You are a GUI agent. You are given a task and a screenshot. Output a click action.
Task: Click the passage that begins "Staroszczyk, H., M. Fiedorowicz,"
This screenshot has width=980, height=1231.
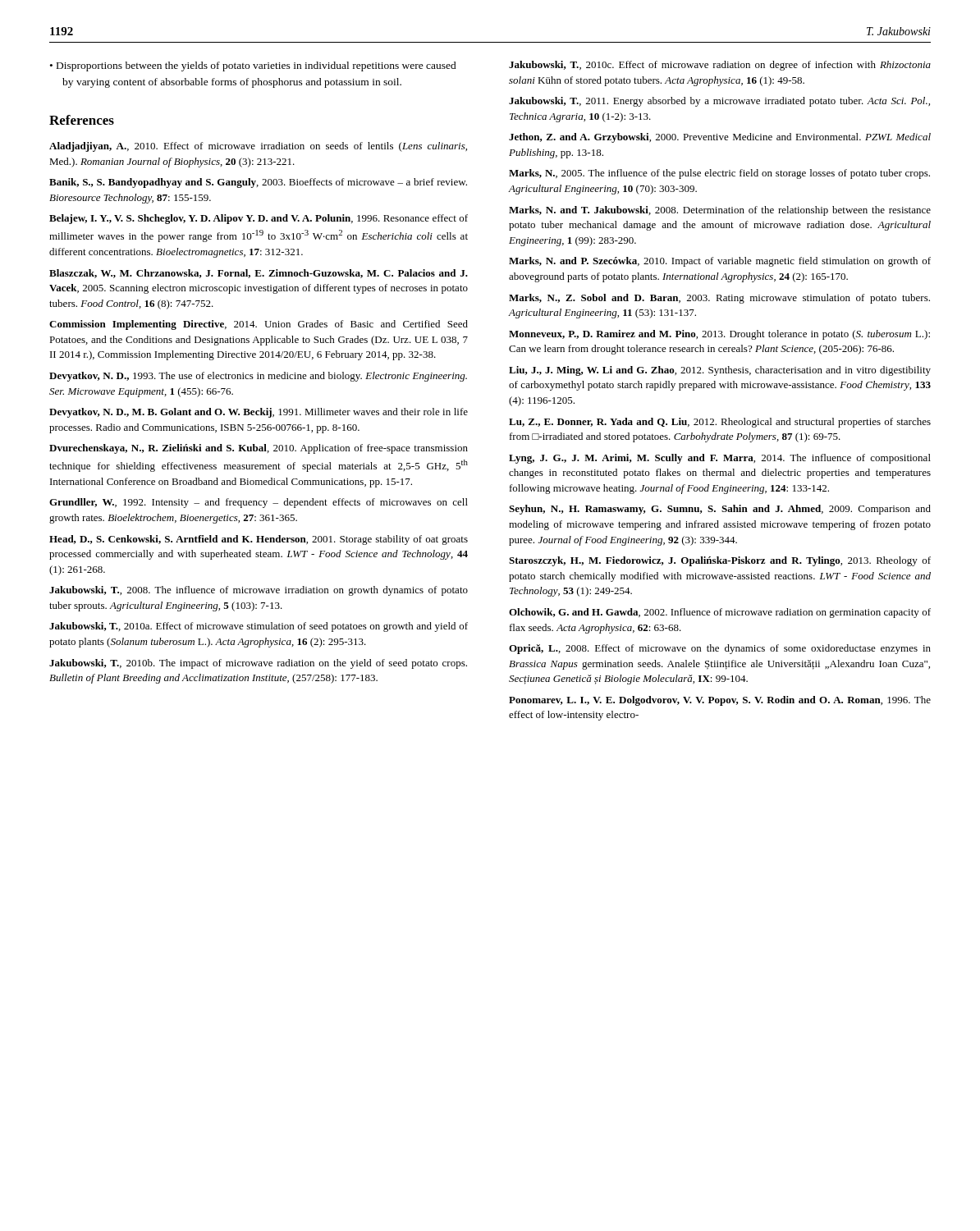pos(720,575)
